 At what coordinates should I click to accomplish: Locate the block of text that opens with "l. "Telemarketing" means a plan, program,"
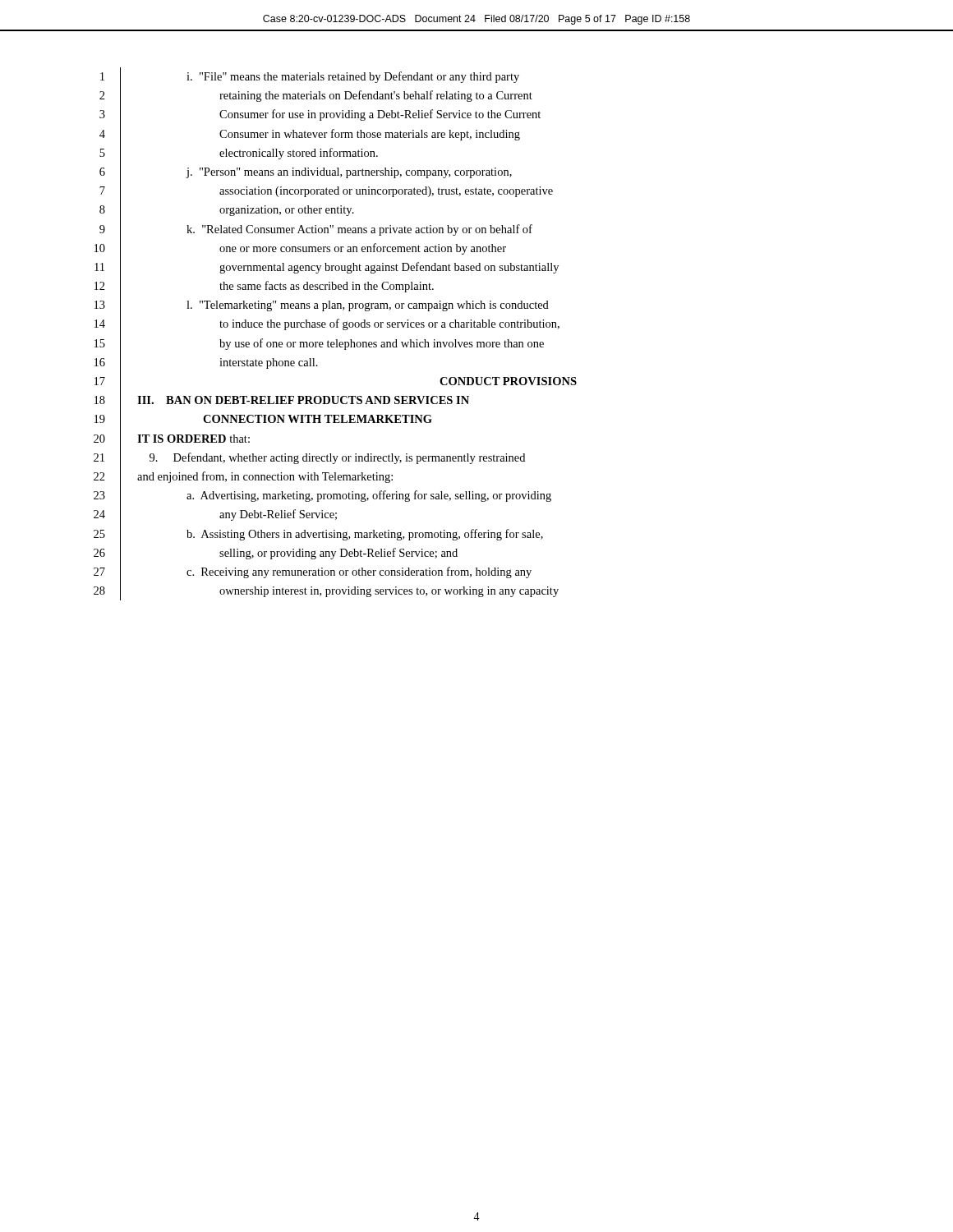tap(368, 305)
